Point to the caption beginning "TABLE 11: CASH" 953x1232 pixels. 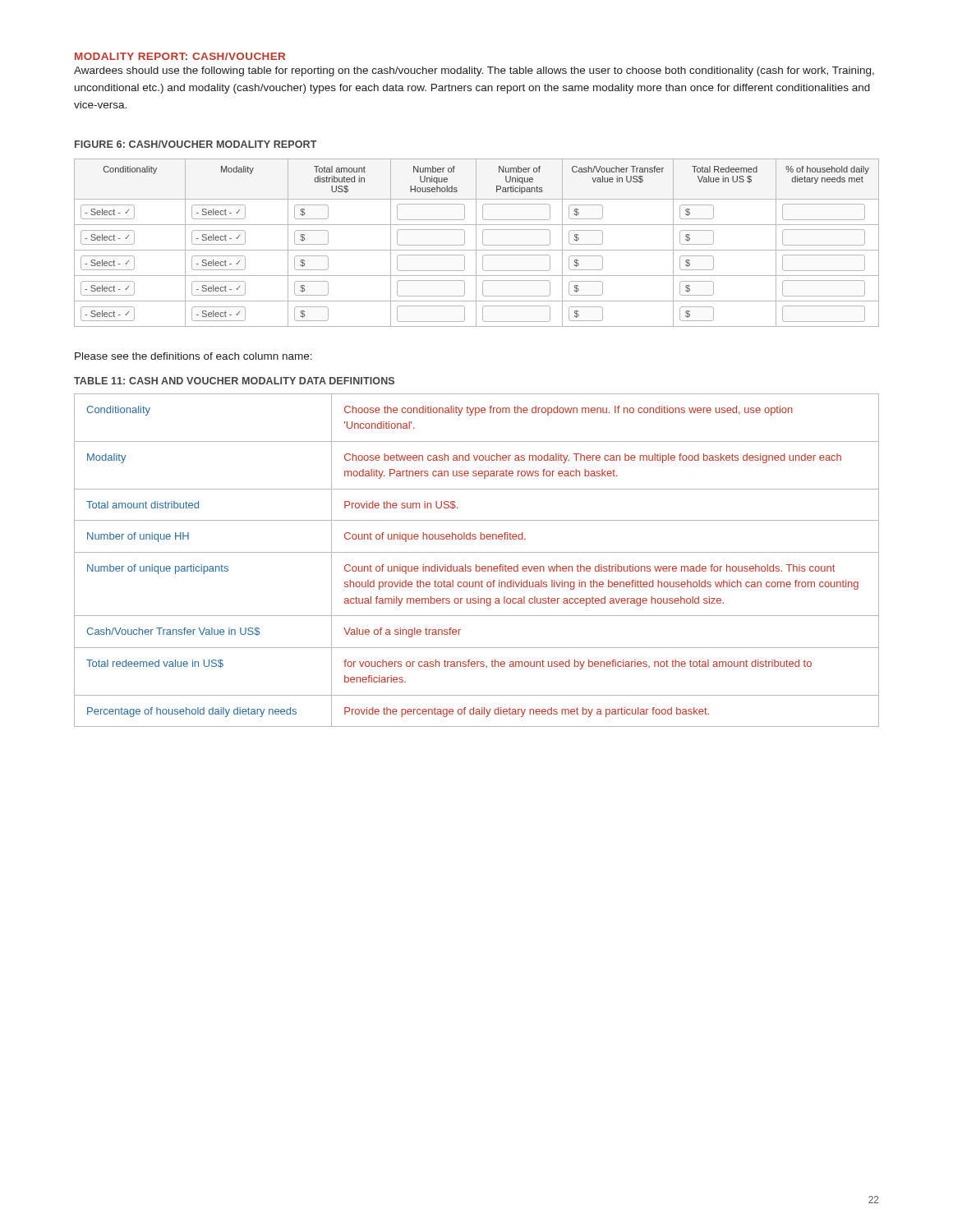point(234,381)
